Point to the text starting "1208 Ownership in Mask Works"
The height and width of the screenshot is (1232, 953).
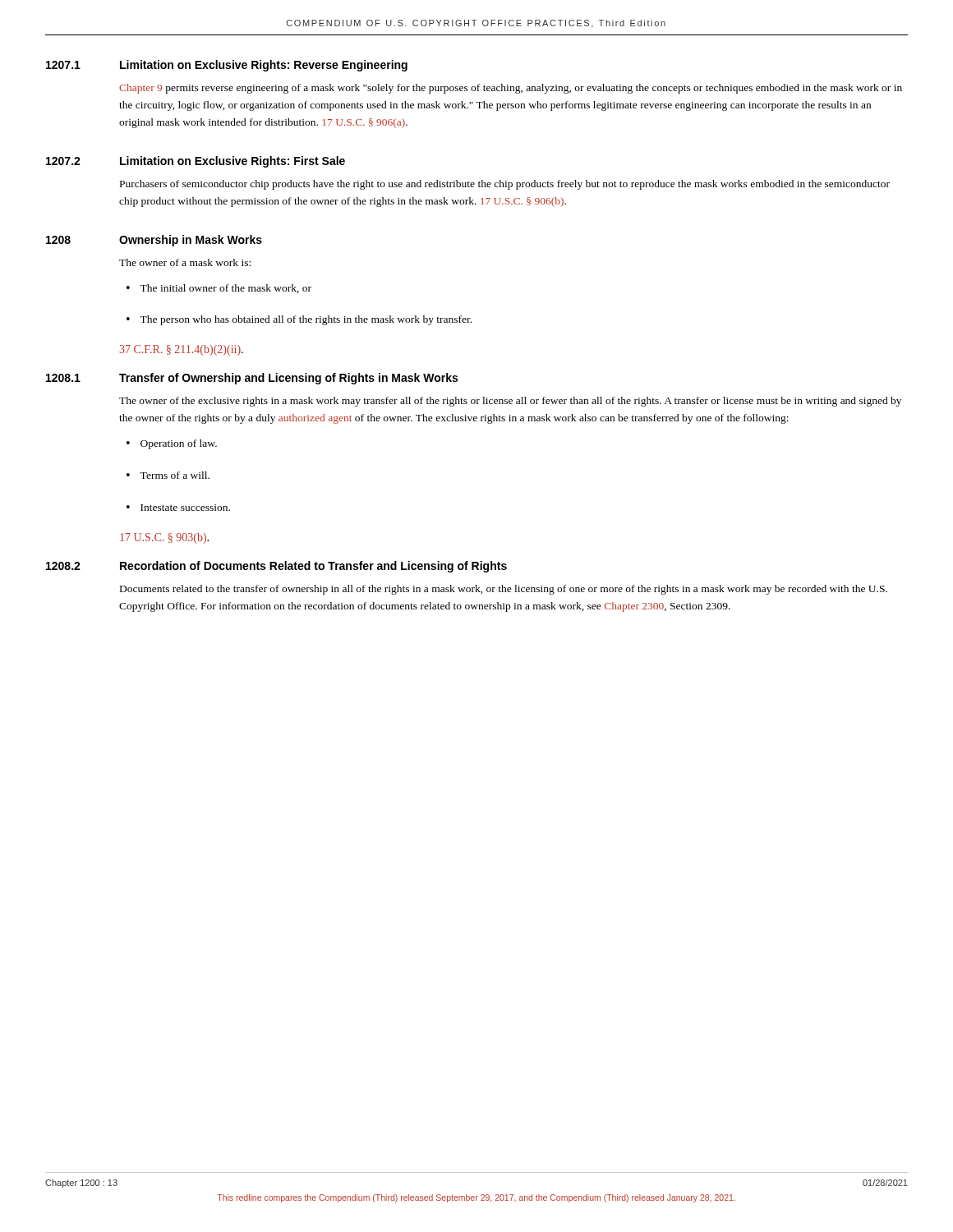pyautogui.click(x=154, y=241)
